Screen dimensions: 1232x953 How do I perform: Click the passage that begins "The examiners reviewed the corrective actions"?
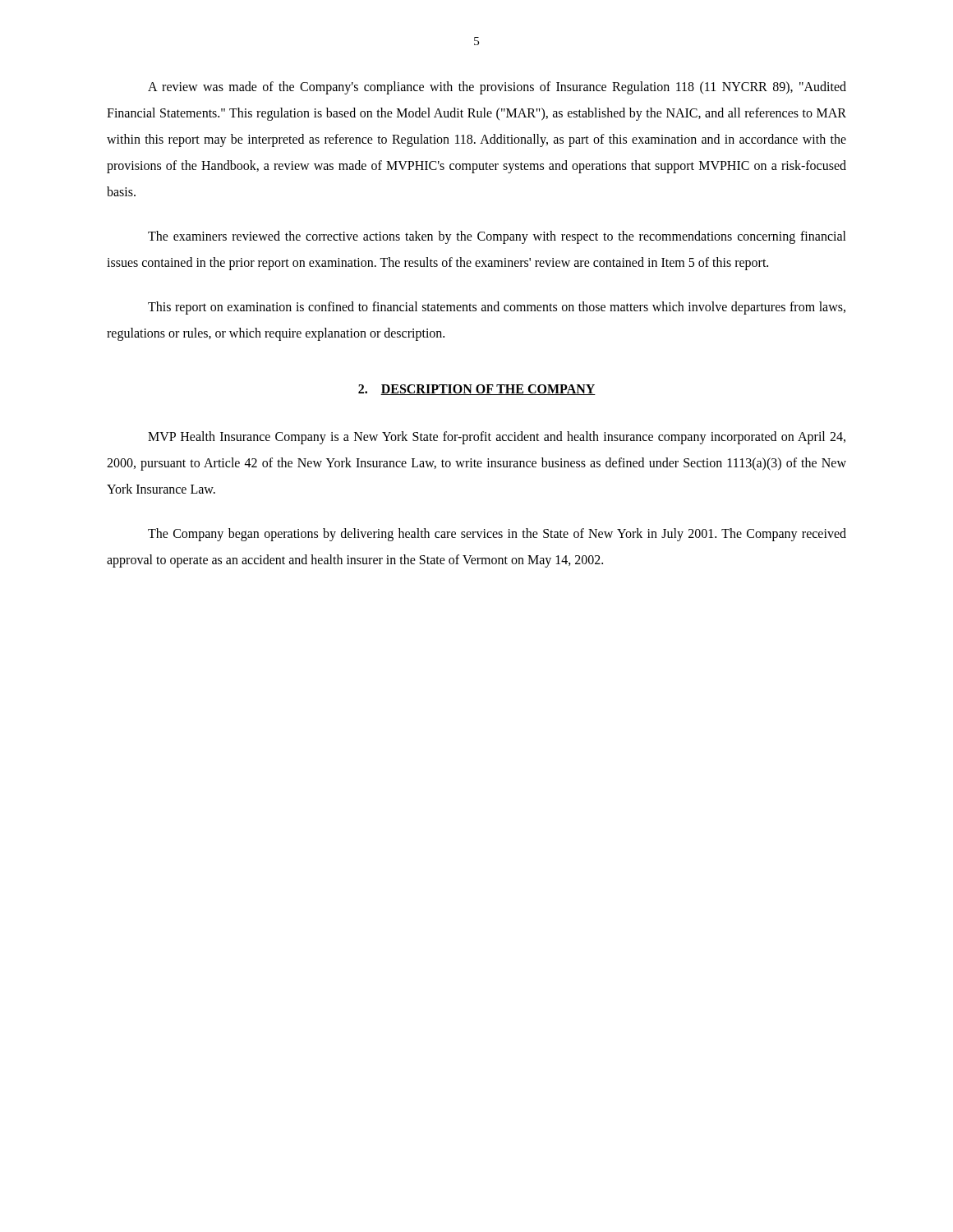476,249
